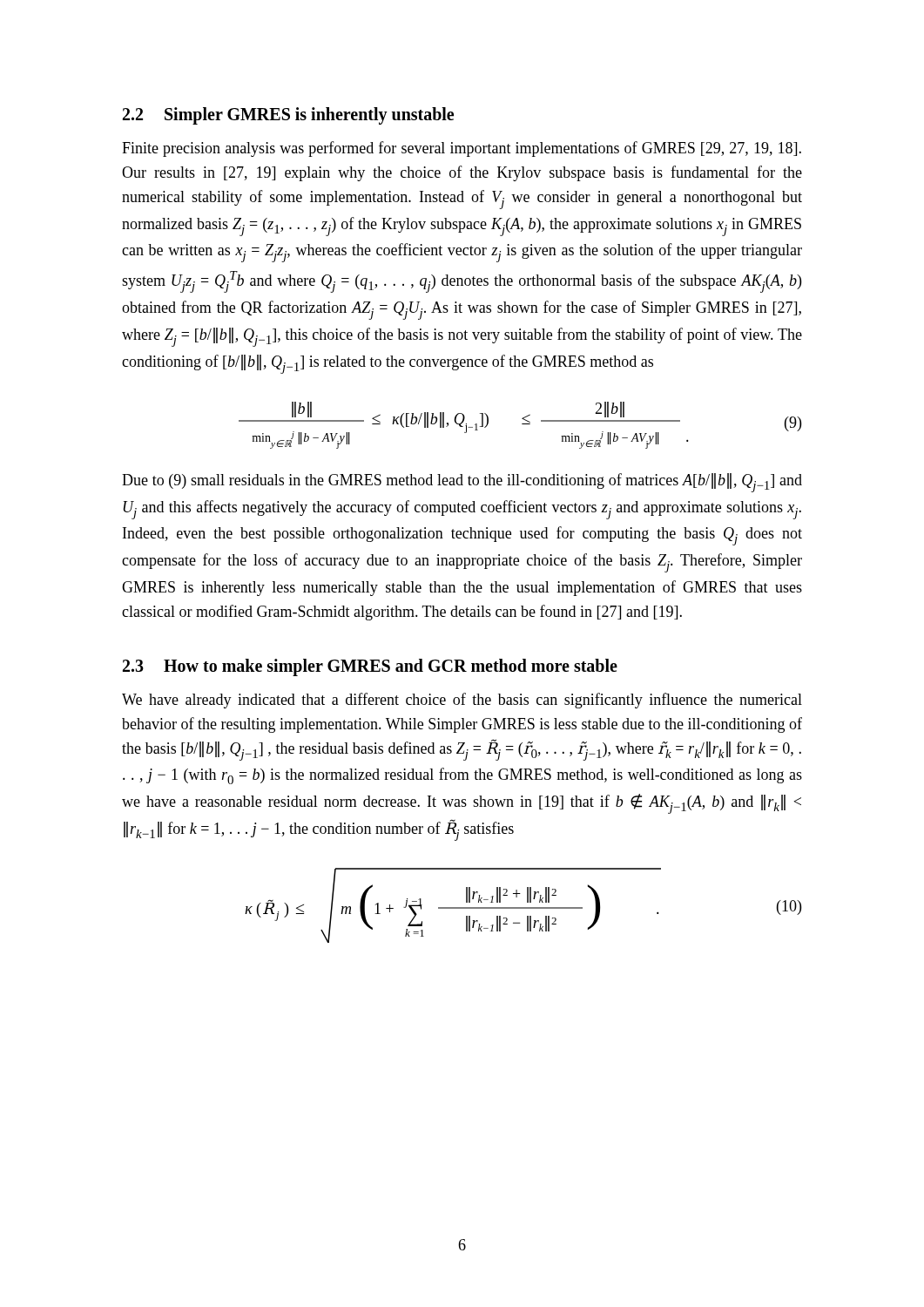This screenshot has height=1307, width=924.
Task: Where is the formula that starts "‖b‖ miny∈ℝj ‖b −"?
Action: pos(462,423)
